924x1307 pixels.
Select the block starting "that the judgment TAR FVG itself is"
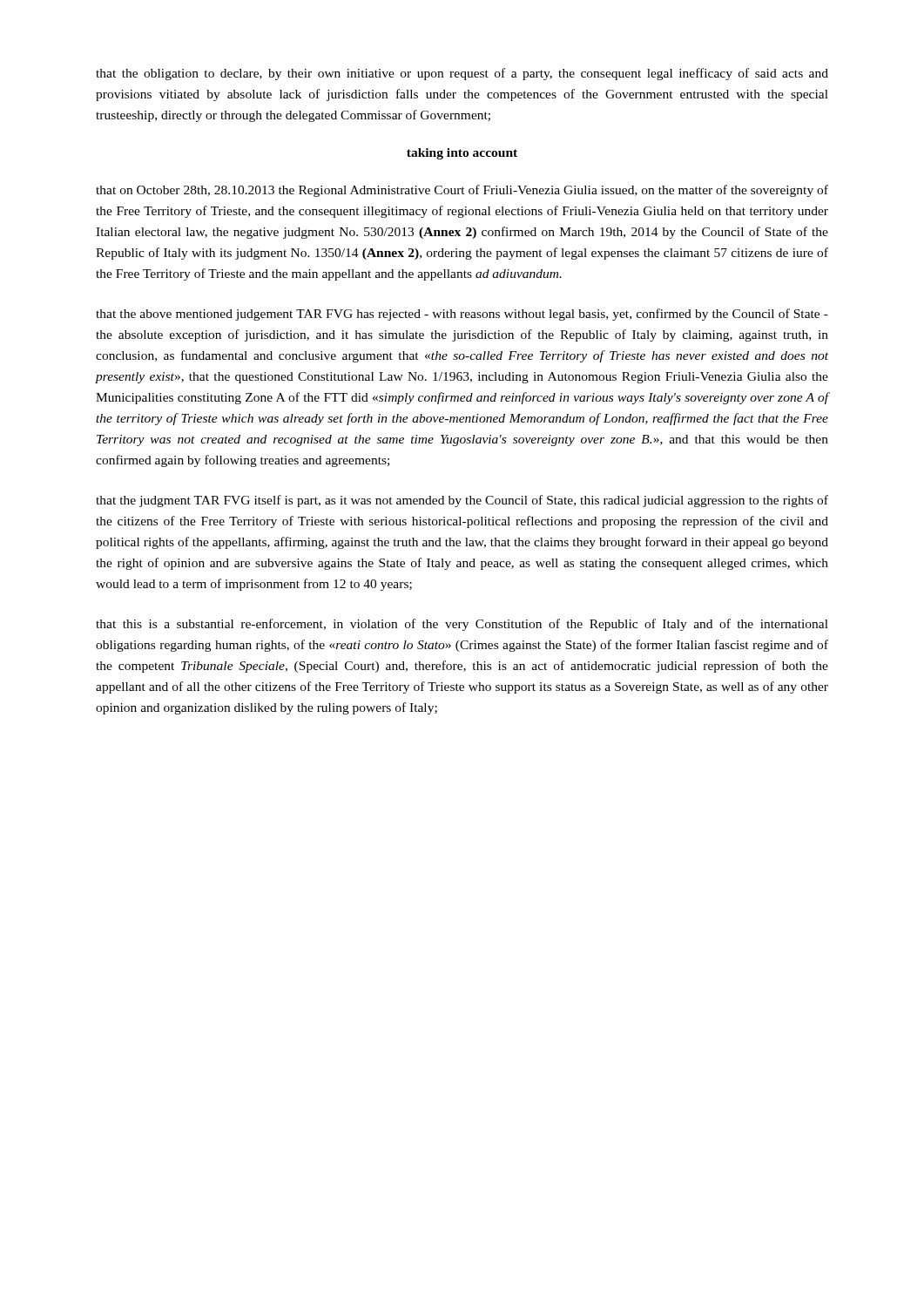(x=462, y=542)
